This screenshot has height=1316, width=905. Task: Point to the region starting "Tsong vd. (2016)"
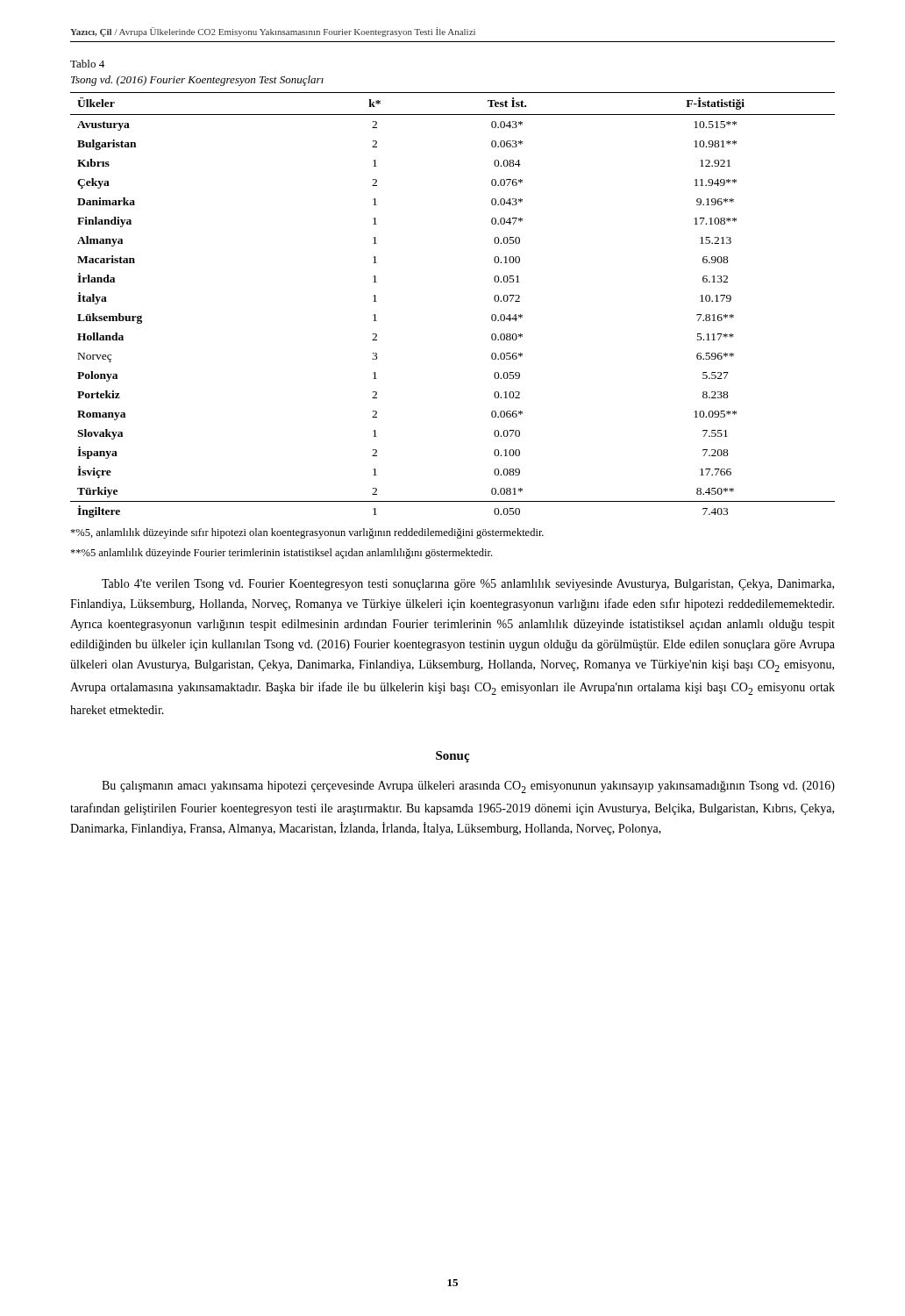[197, 79]
